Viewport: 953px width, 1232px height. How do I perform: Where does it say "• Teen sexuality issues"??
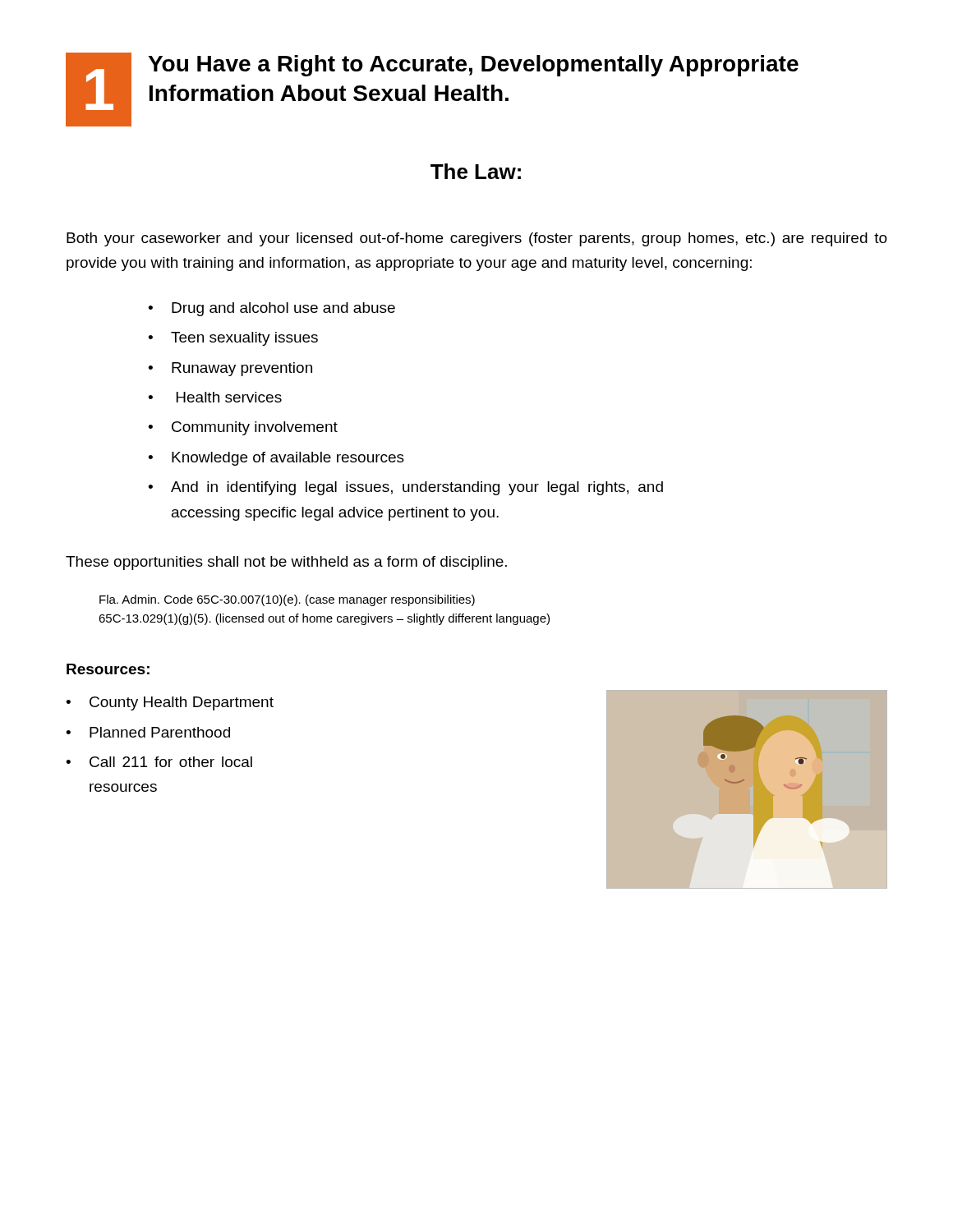[233, 339]
